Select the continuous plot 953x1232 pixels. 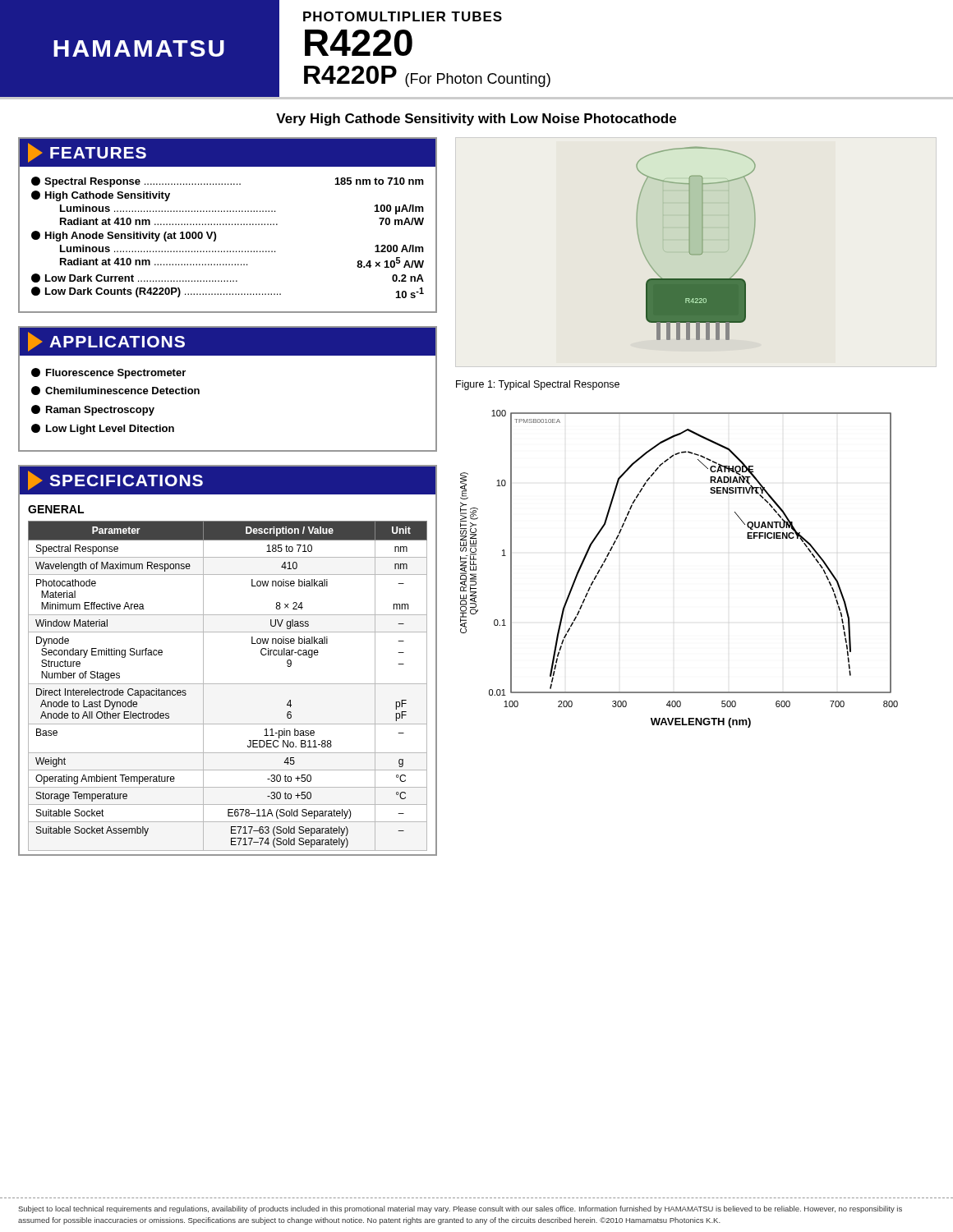[x=695, y=570]
